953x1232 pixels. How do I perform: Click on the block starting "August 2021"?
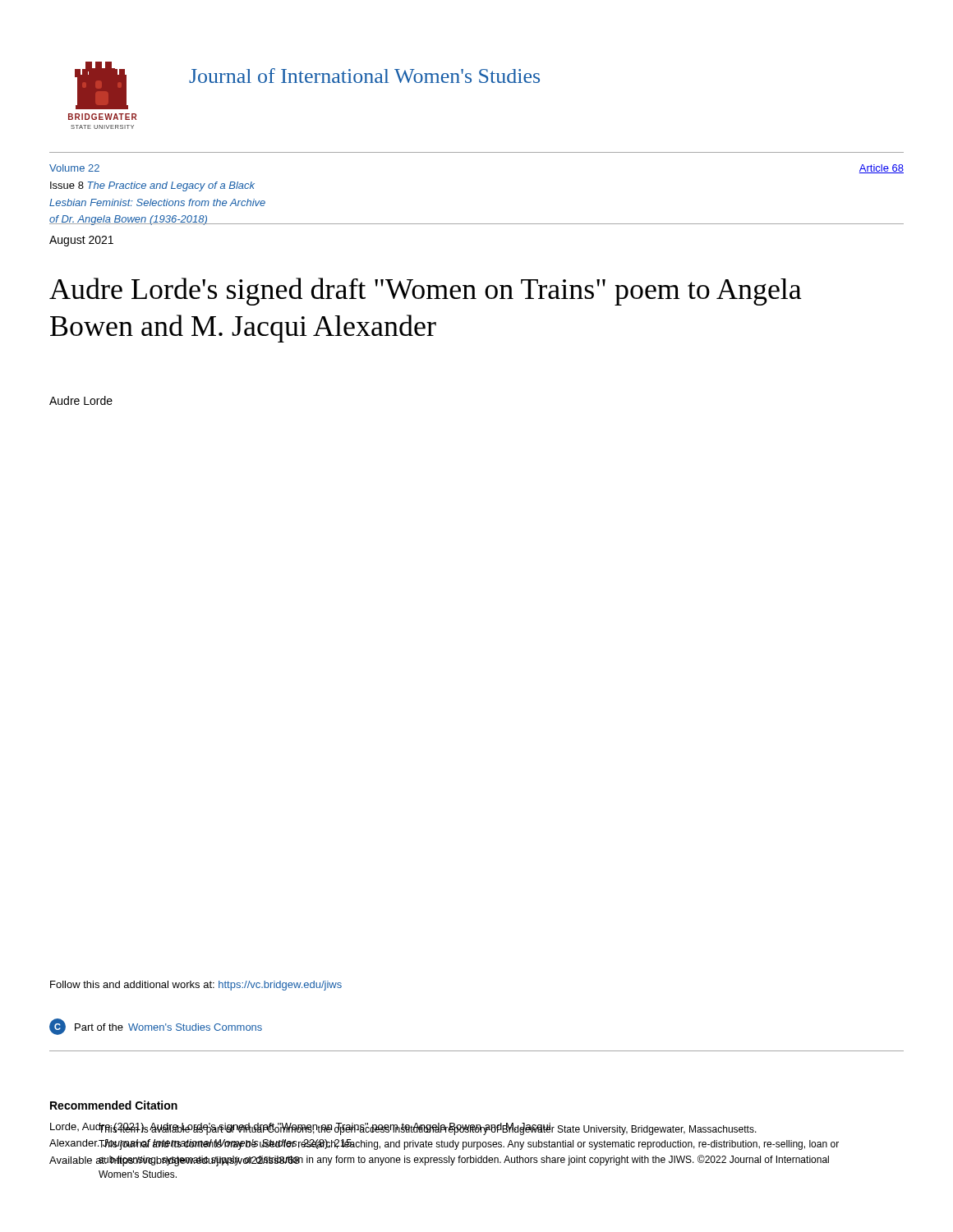click(x=82, y=240)
